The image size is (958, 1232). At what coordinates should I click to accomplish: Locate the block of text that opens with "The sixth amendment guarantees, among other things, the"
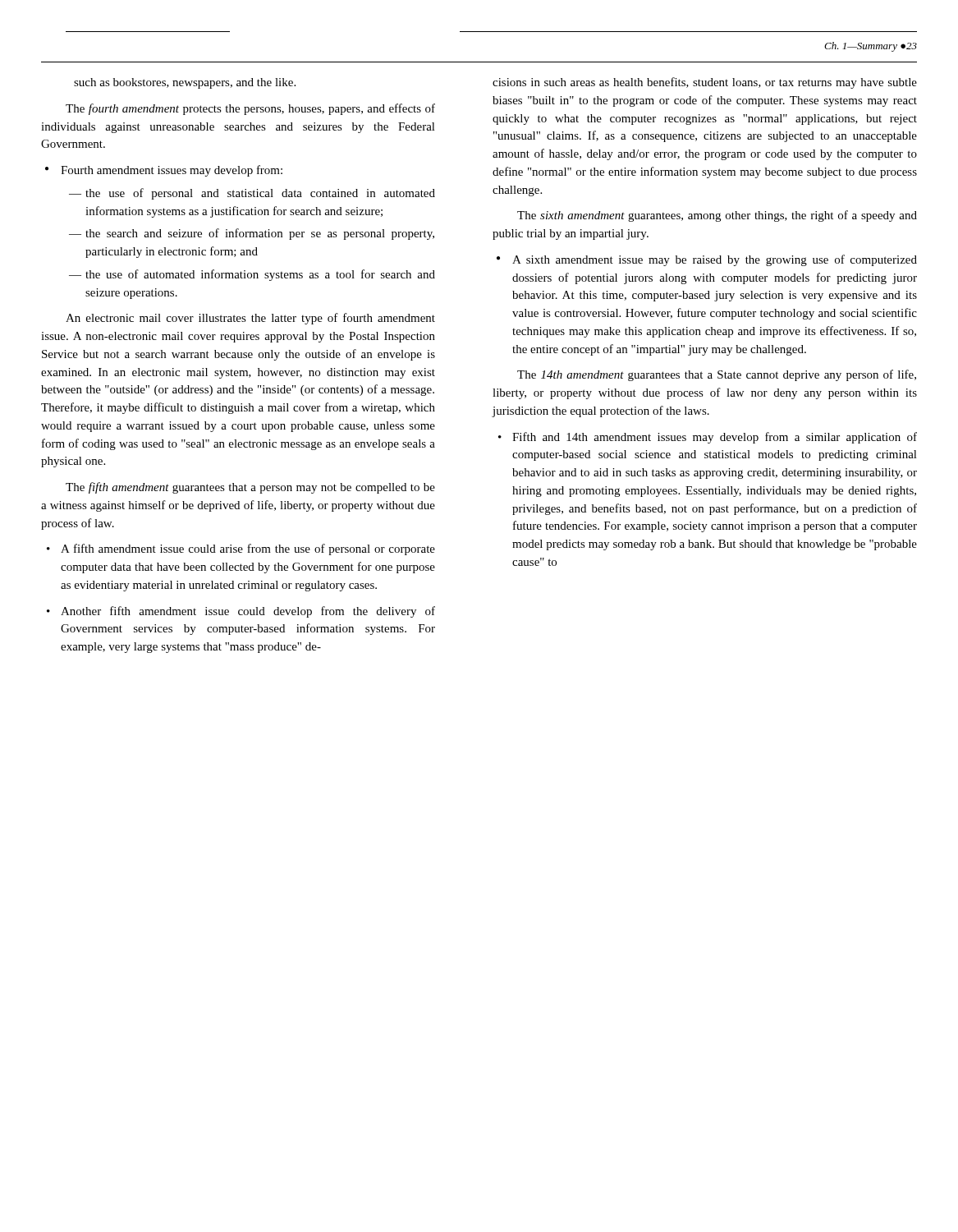(x=705, y=225)
